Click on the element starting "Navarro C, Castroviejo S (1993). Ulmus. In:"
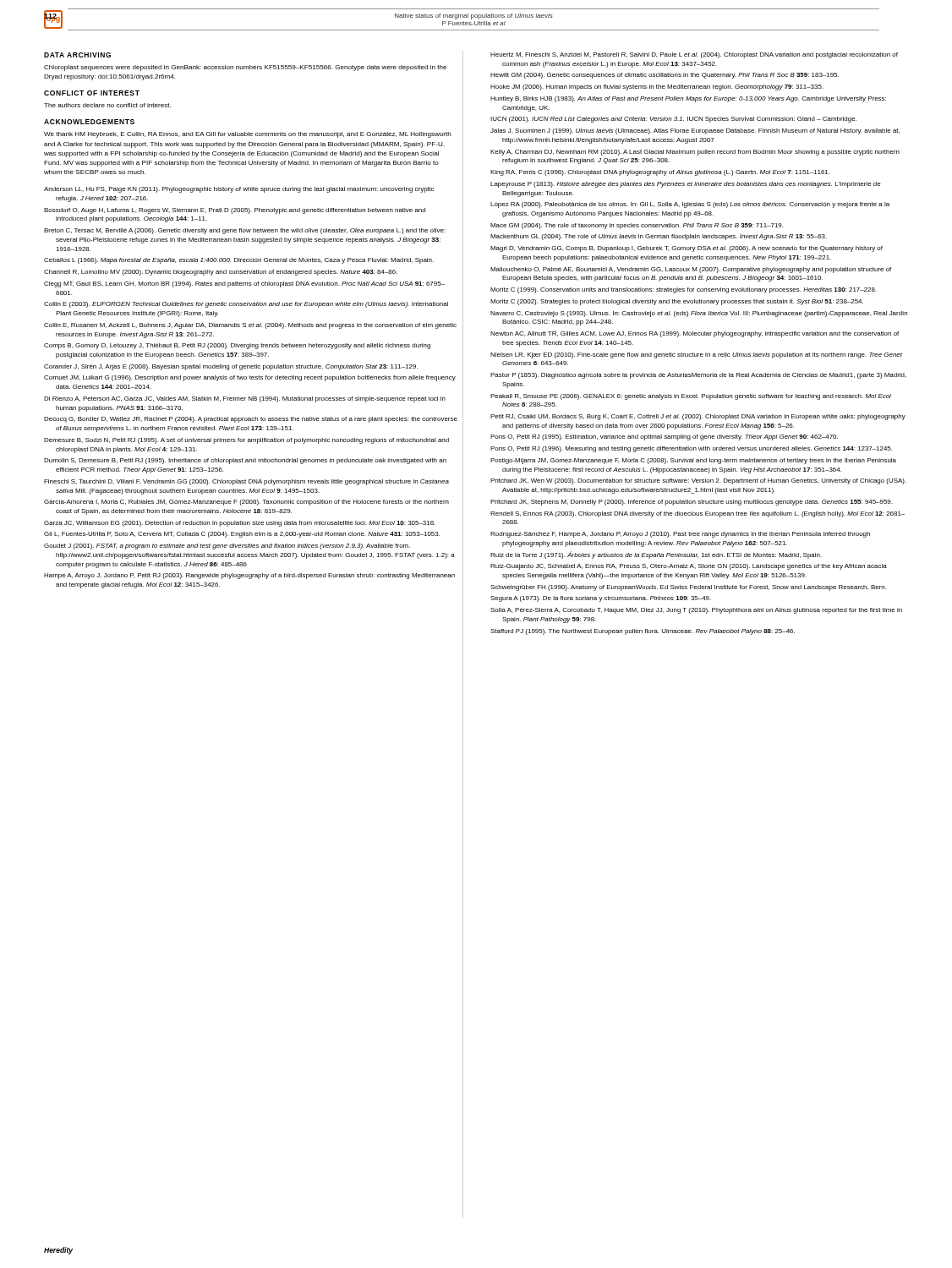Screen dimensions: 1268x952 tap(699, 317)
